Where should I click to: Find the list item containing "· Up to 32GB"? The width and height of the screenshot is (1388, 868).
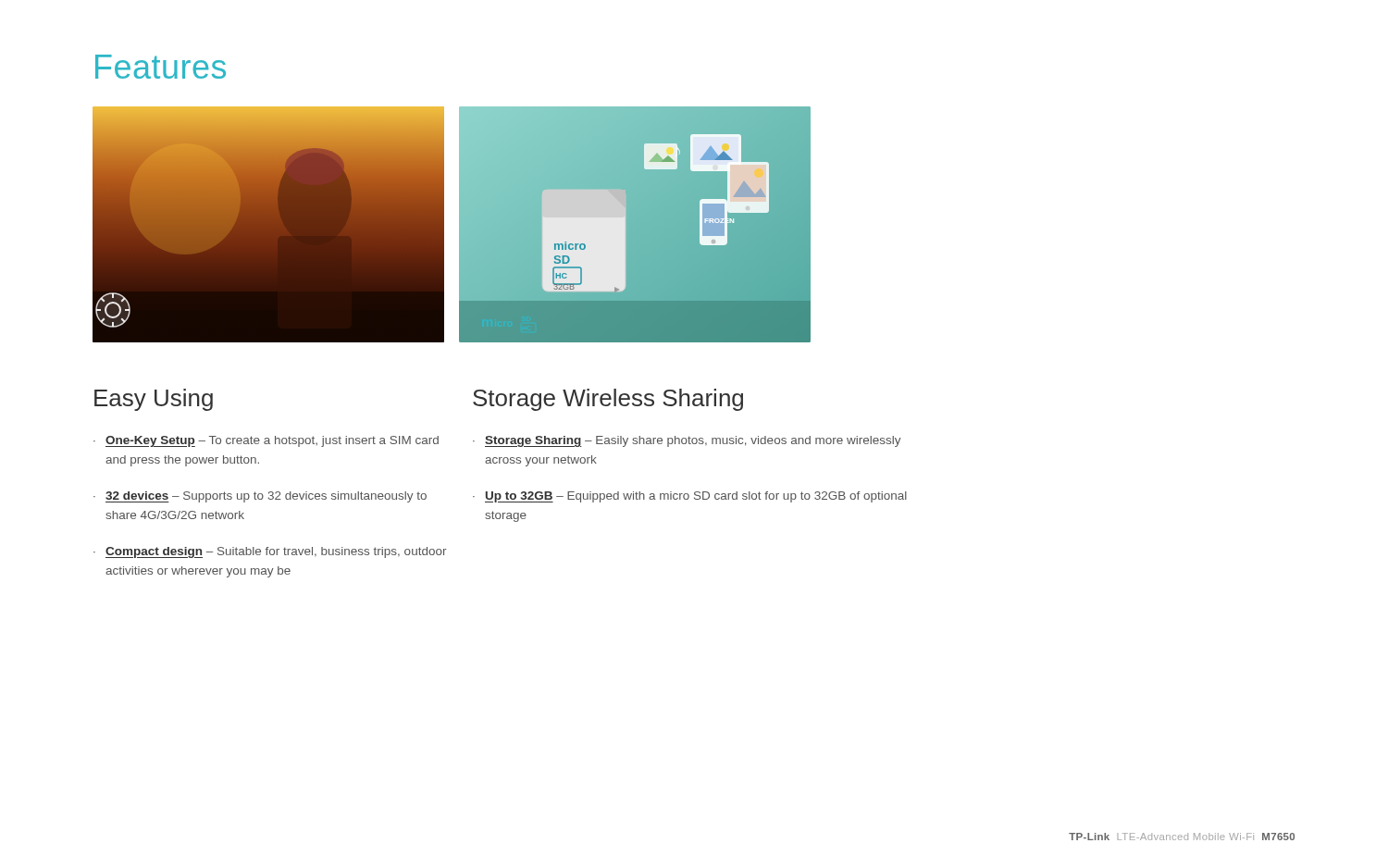tap(689, 504)
